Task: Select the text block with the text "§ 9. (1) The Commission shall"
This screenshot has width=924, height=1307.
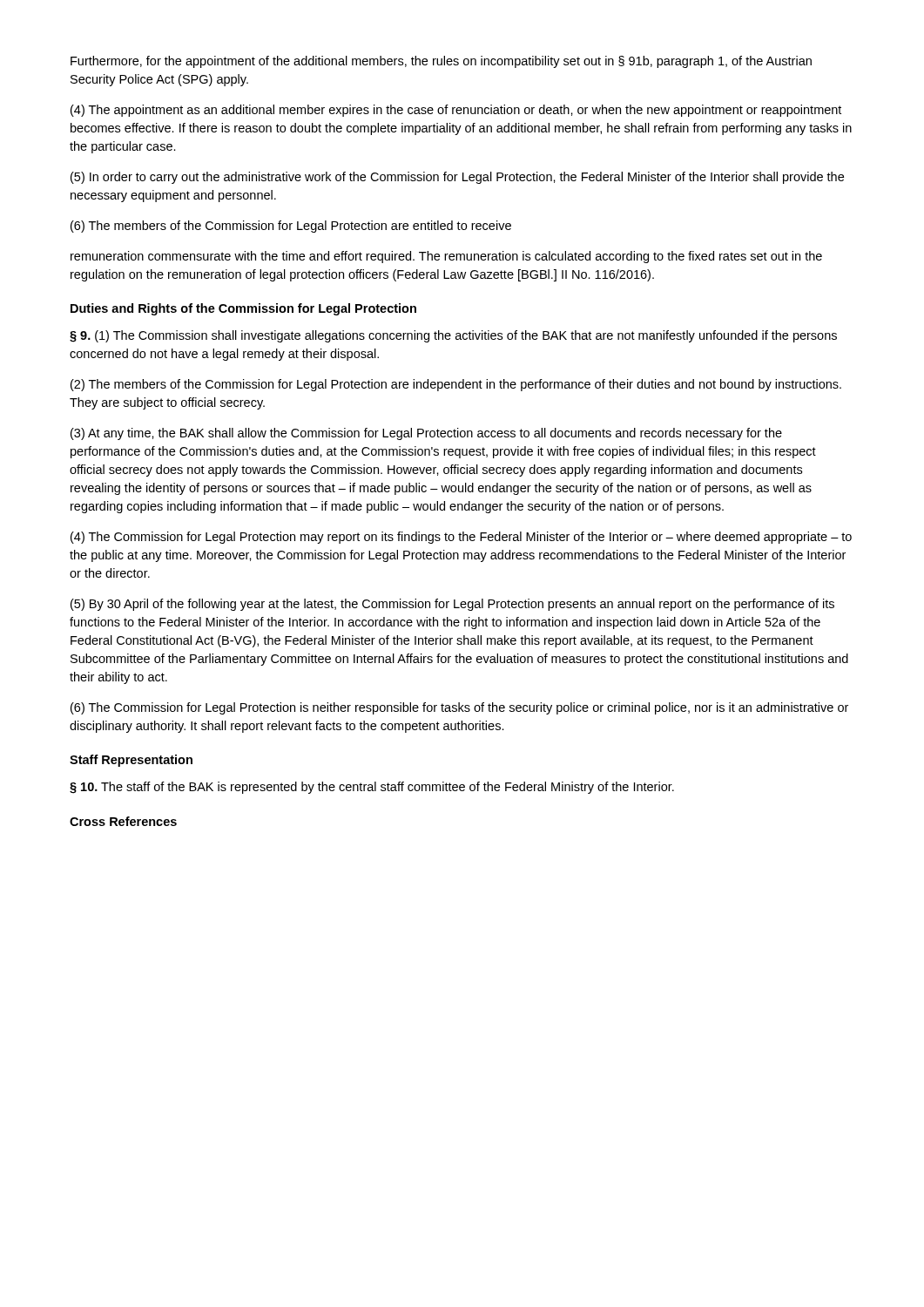Action: tap(453, 345)
